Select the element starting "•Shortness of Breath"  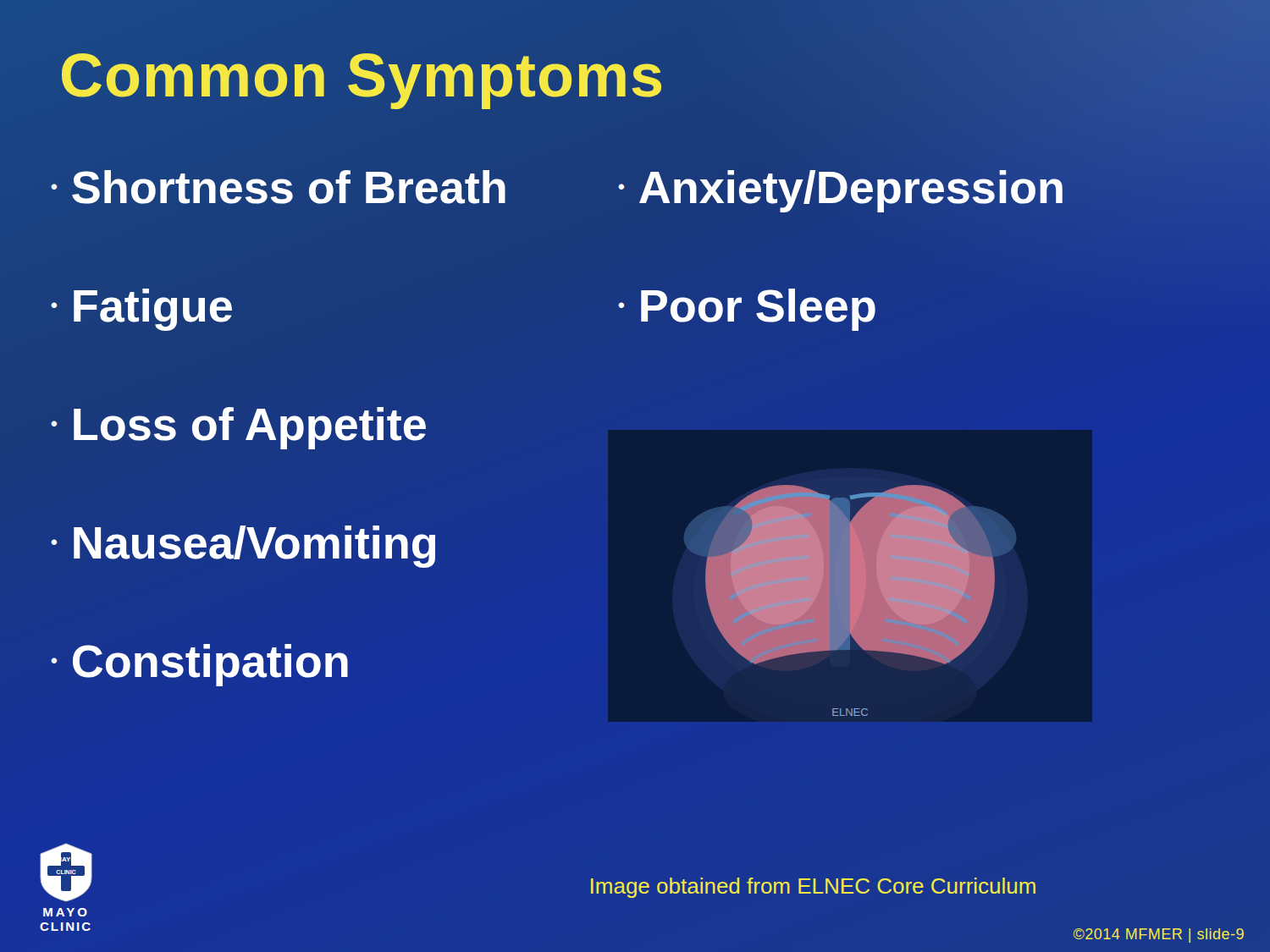(279, 187)
